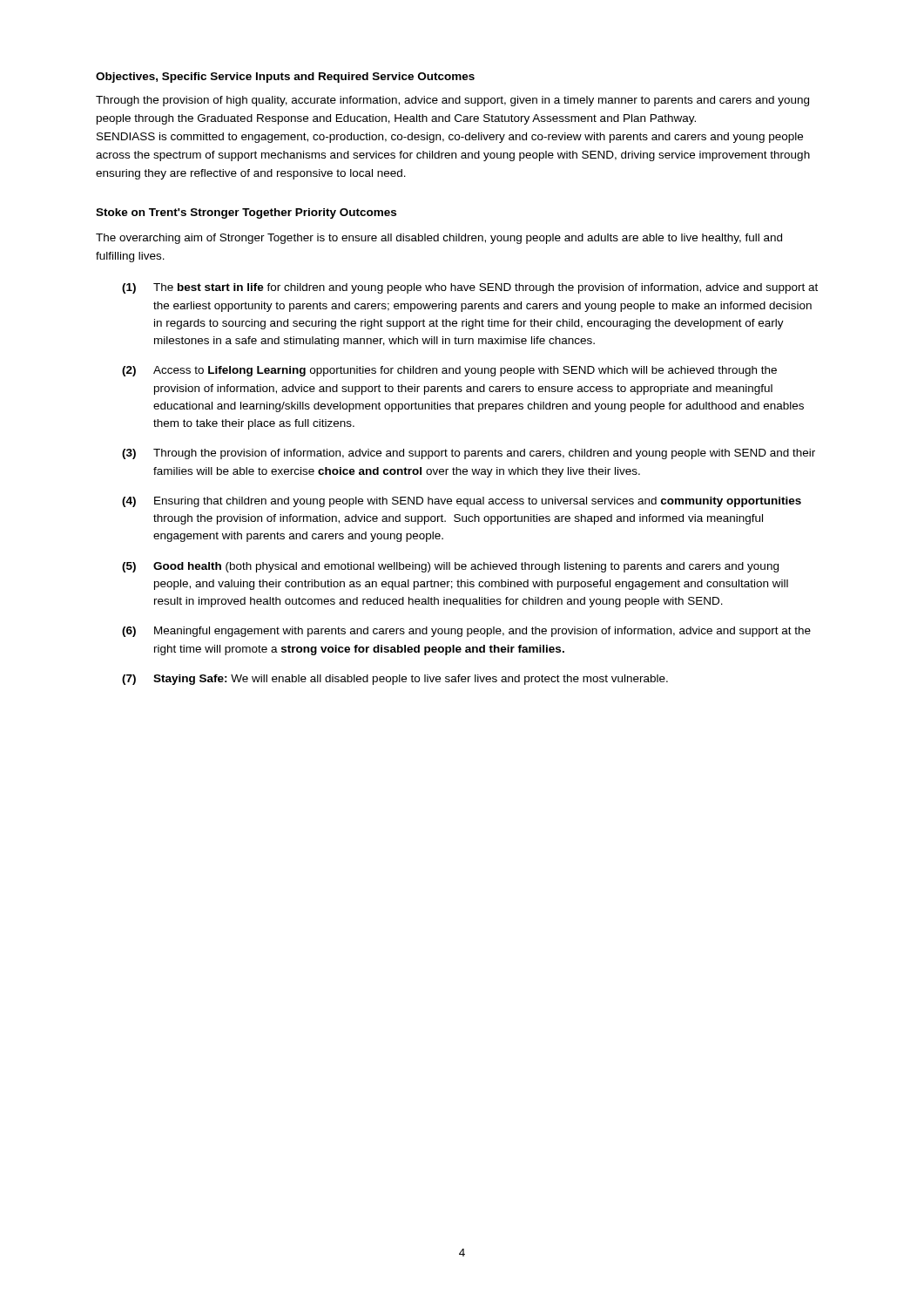
Task: Locate the block of text that opens with "(2) Access to Lifelong Learning opportunities for"
Action: [471, 397]
